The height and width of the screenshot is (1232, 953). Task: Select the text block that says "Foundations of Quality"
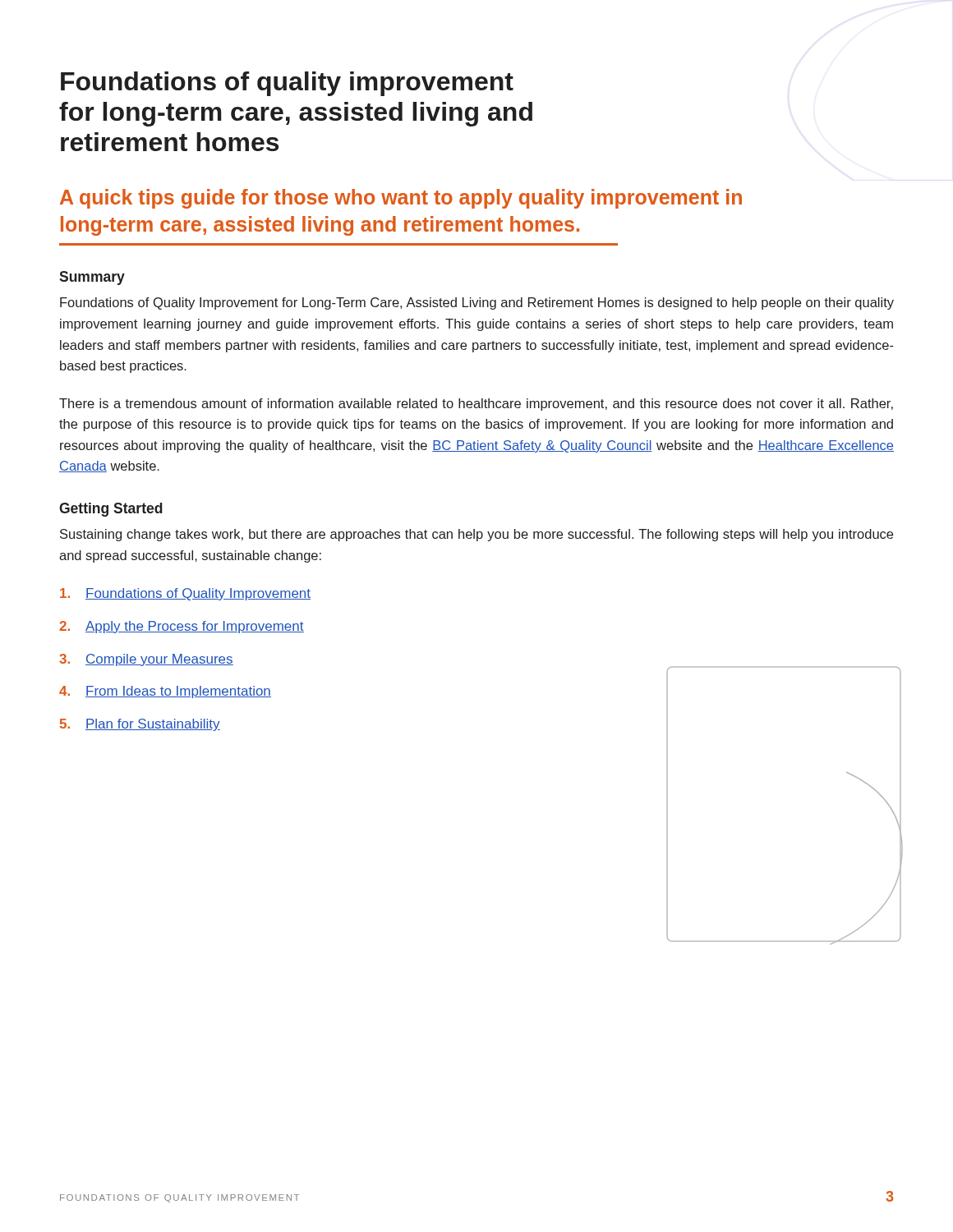click(476, 335)
